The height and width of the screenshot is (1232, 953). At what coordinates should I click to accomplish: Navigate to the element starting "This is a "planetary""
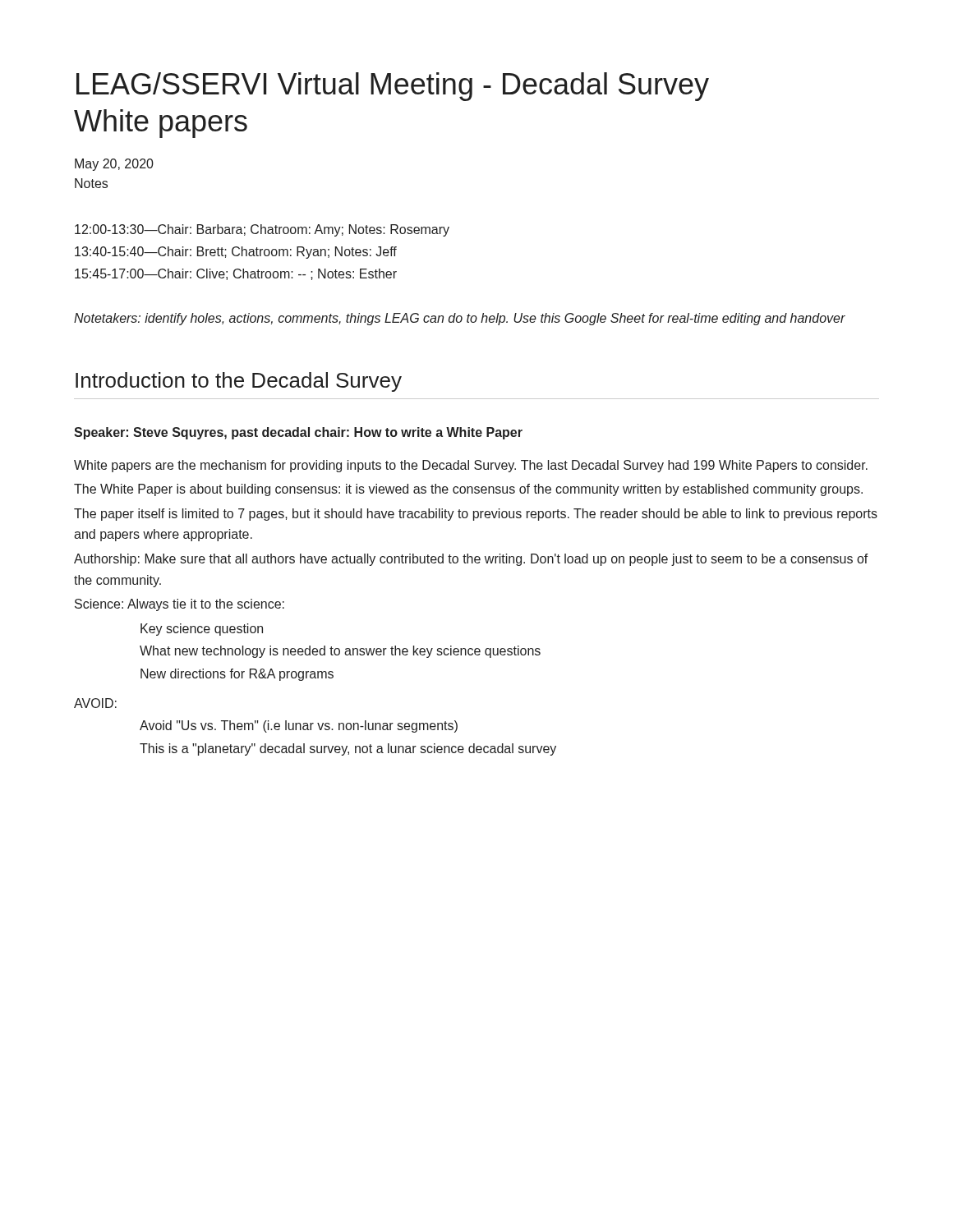point(476,749)
